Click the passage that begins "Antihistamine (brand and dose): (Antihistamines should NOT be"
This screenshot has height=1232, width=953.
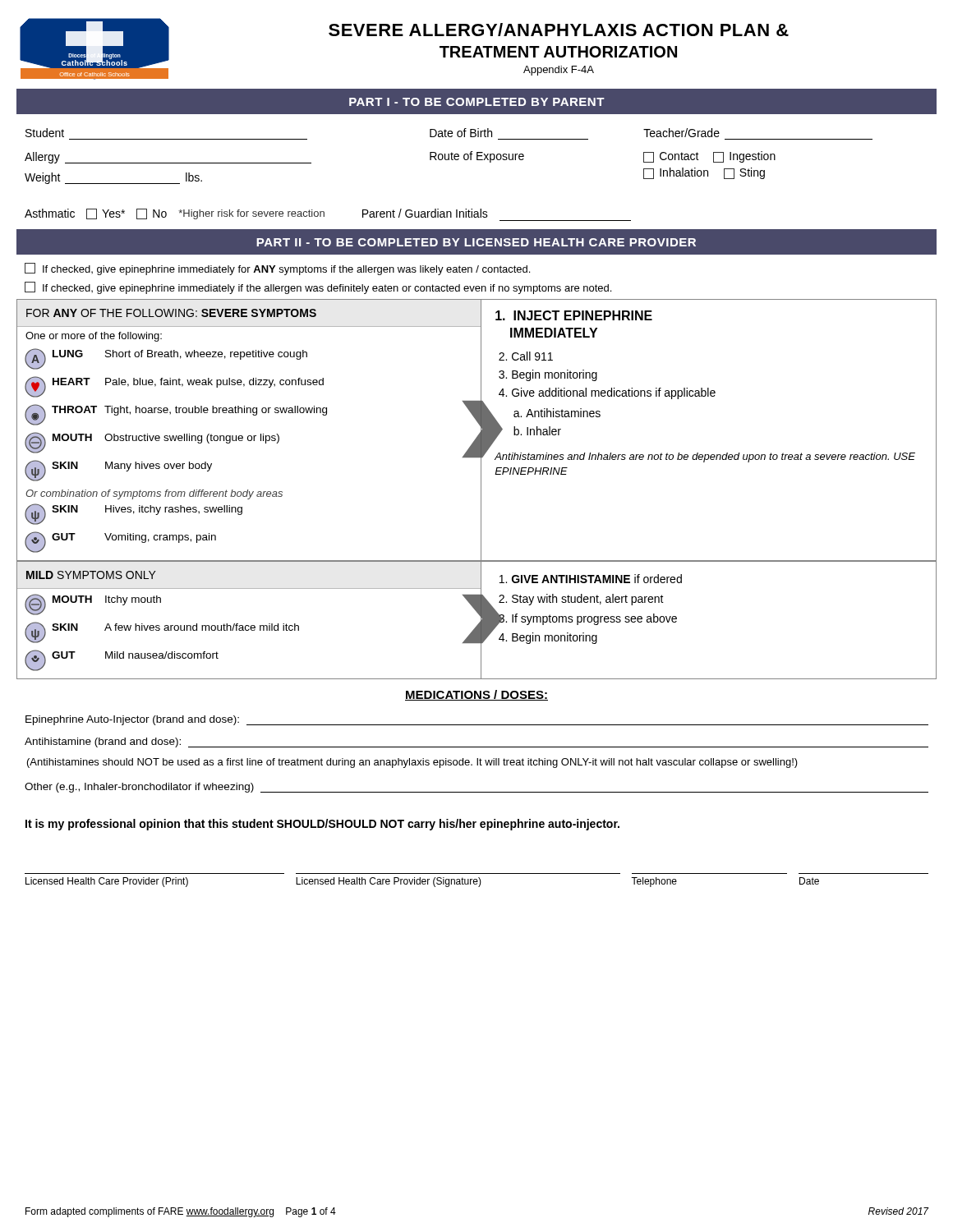476,751
